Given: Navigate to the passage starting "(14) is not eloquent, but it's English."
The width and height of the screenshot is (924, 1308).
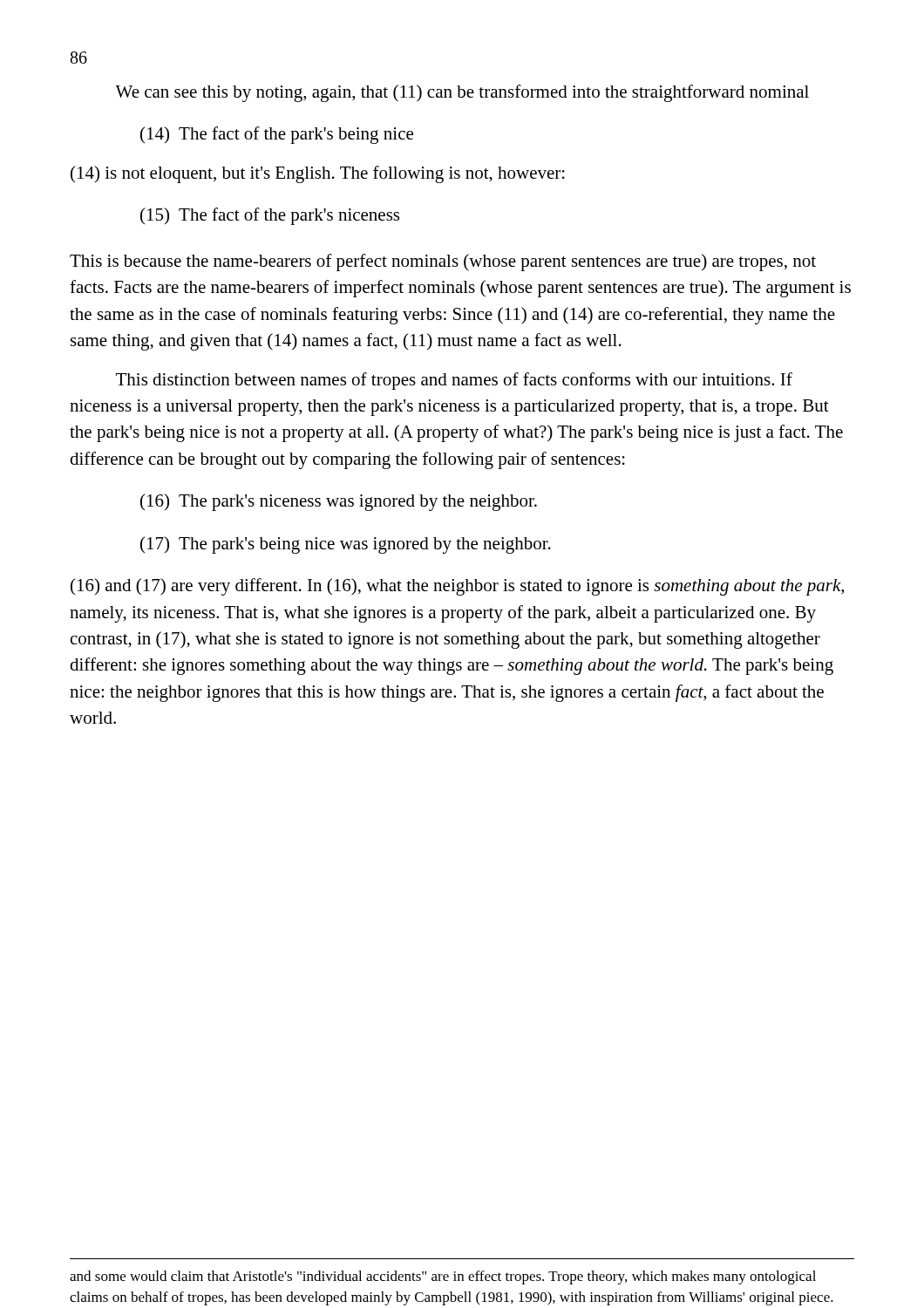Looking at the screenshot, I should tap(462, 173).
